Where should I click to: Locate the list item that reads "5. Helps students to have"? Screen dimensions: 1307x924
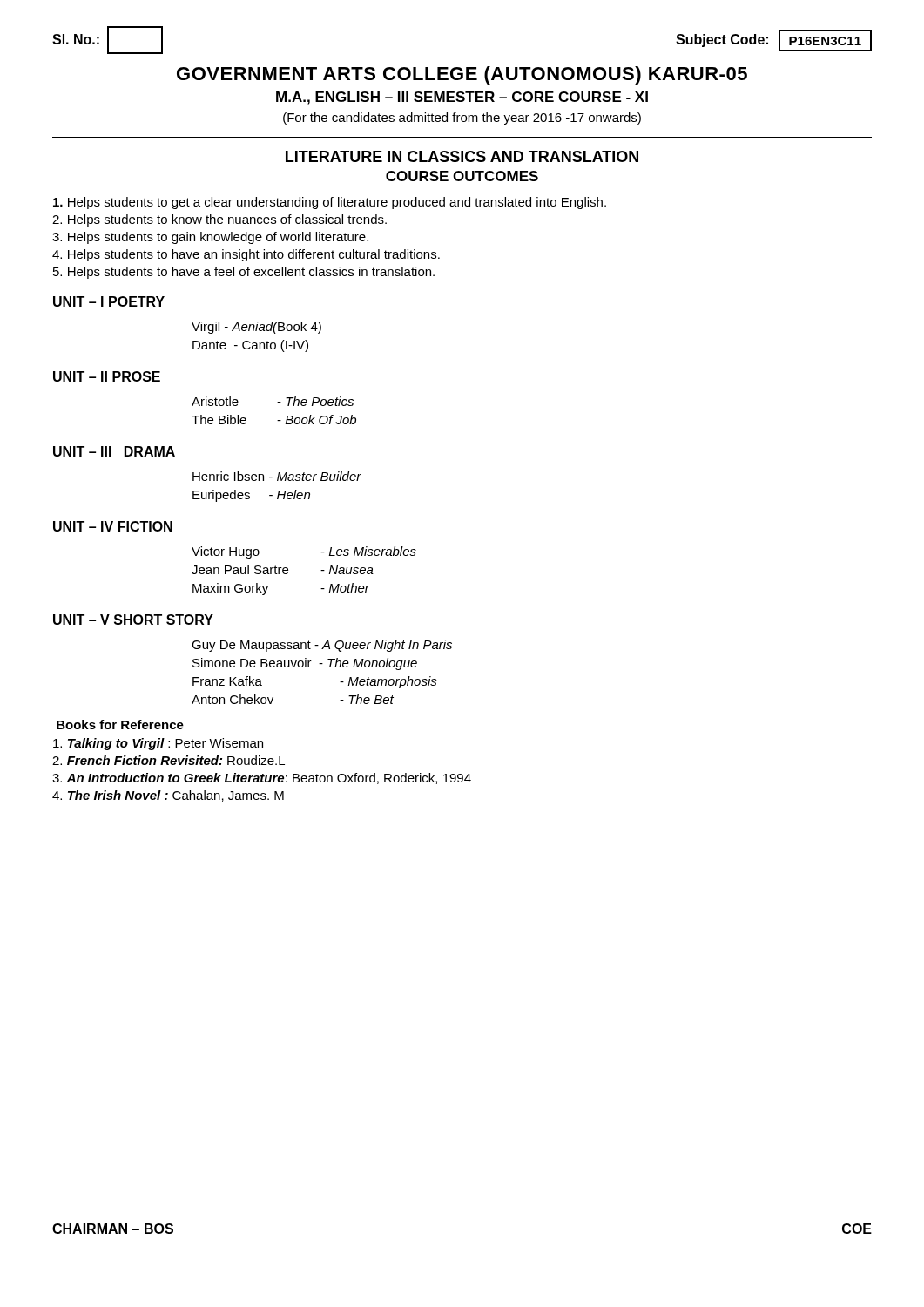tap(244, 271)
